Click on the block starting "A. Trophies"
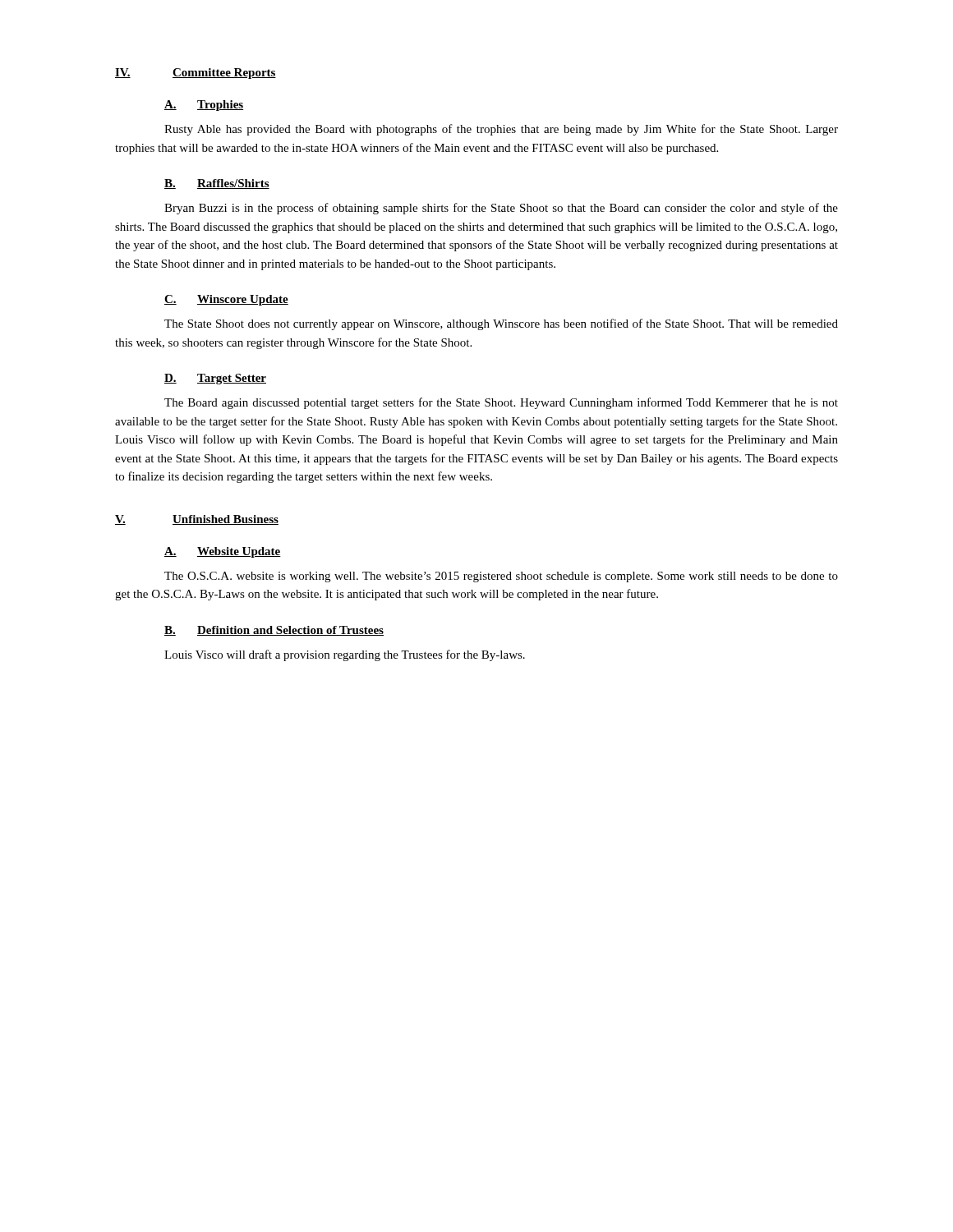Screen dimensions: 1232x953 click(x=204, y=105)
